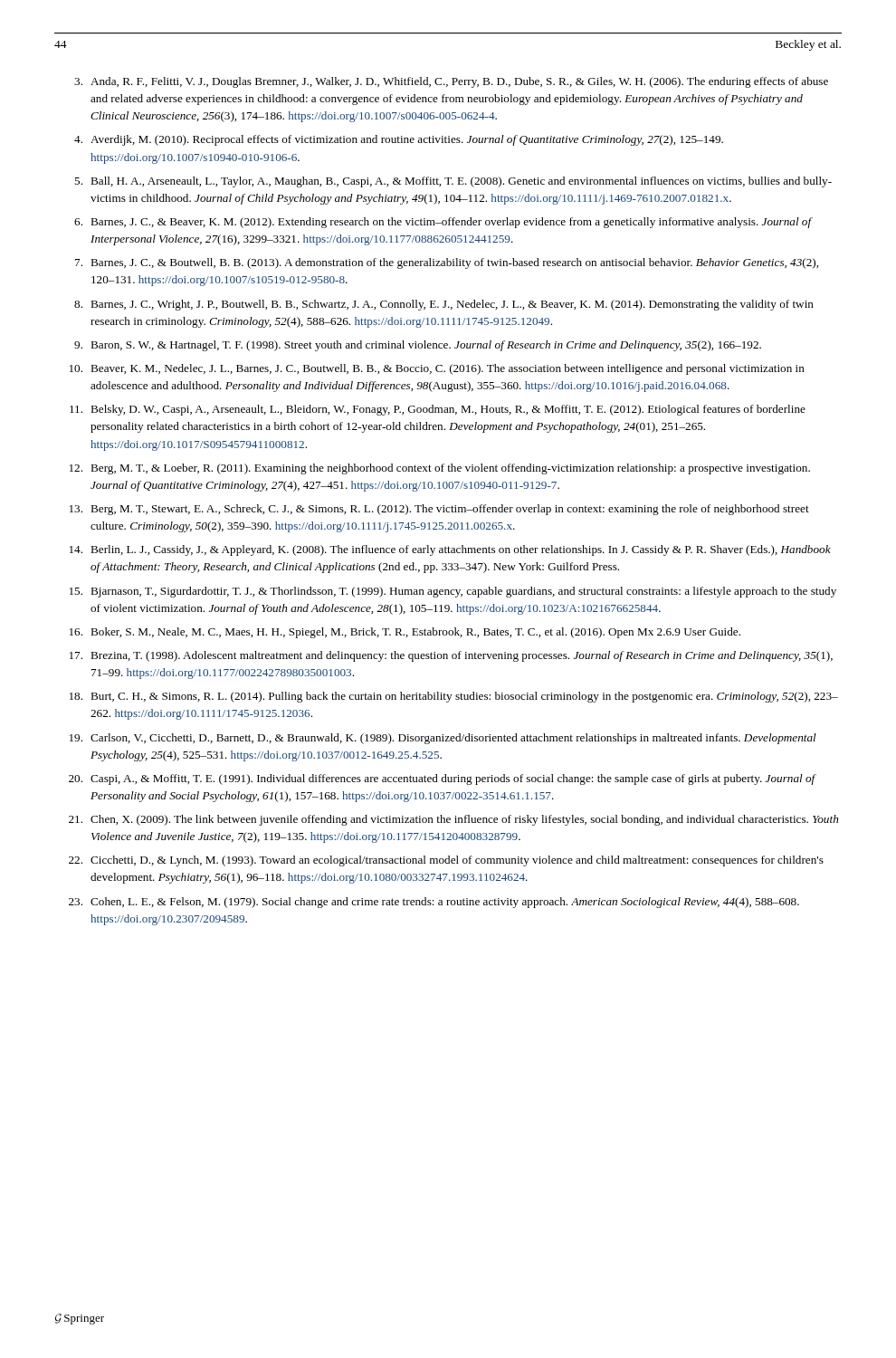
Task: Find the text block starting "21. Chen, X. (2009)."
Action: [448, 828]
